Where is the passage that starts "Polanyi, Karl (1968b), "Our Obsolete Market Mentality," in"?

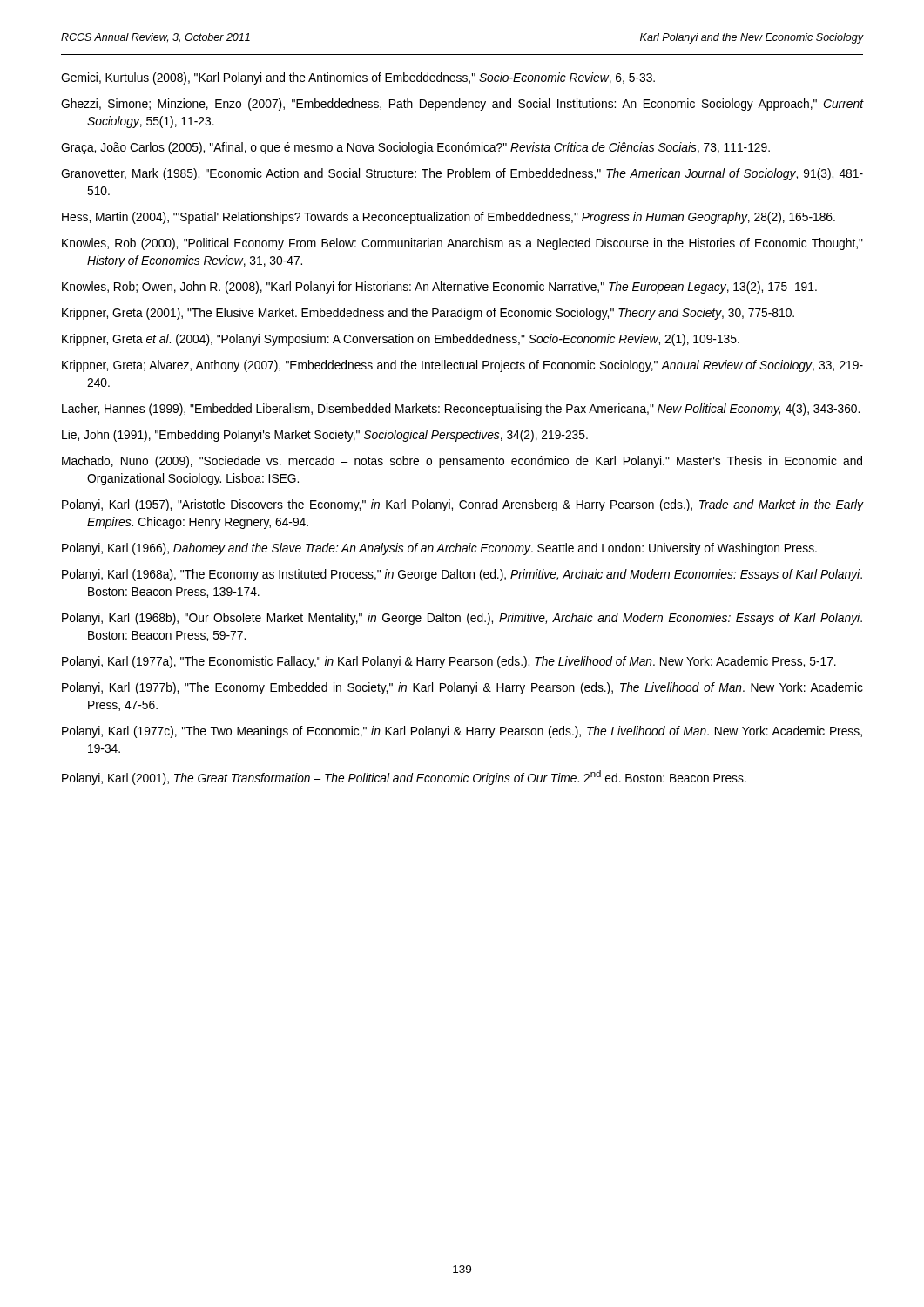click(x=462, y=627)
